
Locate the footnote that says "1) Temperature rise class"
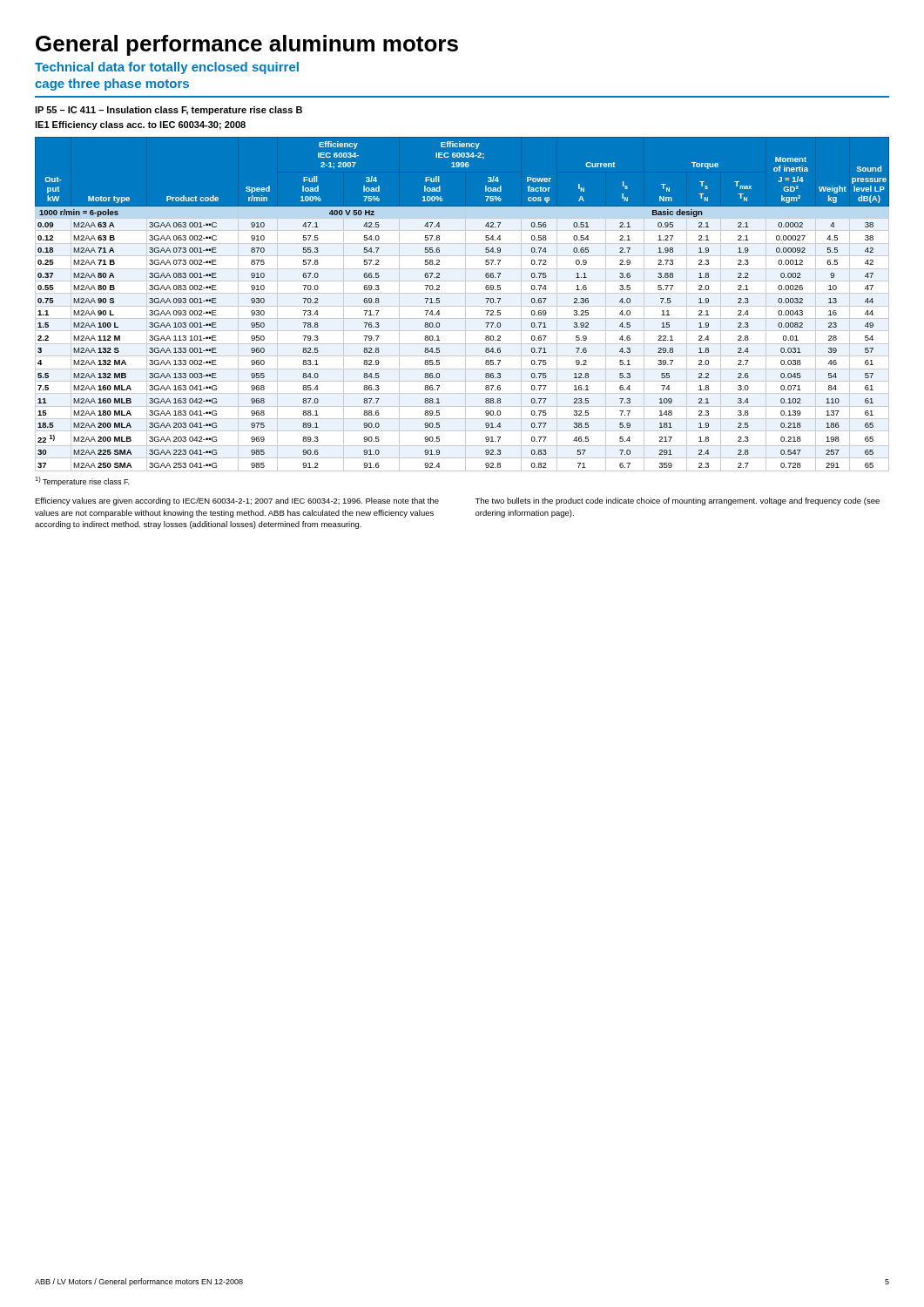(82, 480)
